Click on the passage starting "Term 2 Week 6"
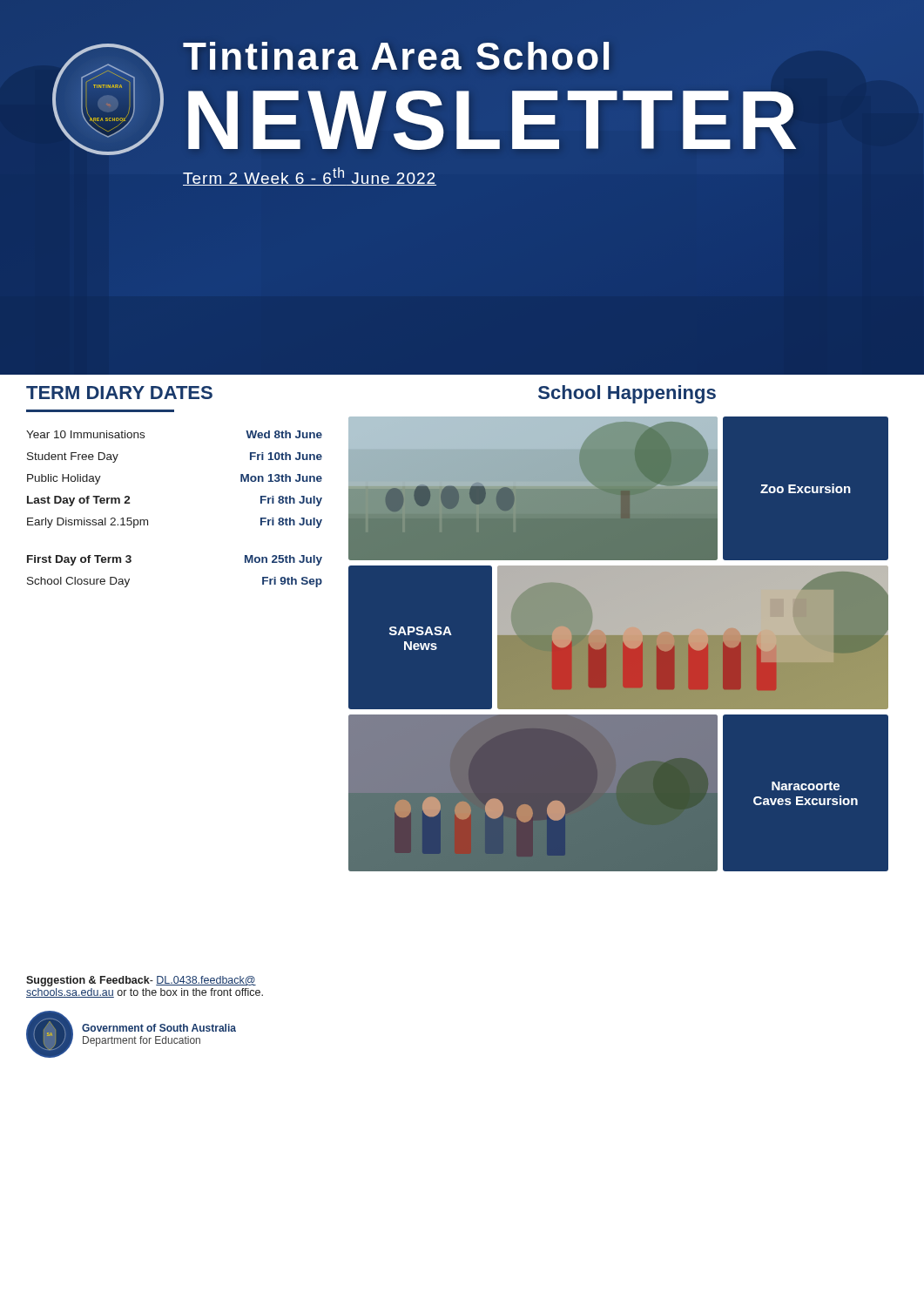Image resolution: width=924 pixels, height=1307 pixels. click(310, 177)
